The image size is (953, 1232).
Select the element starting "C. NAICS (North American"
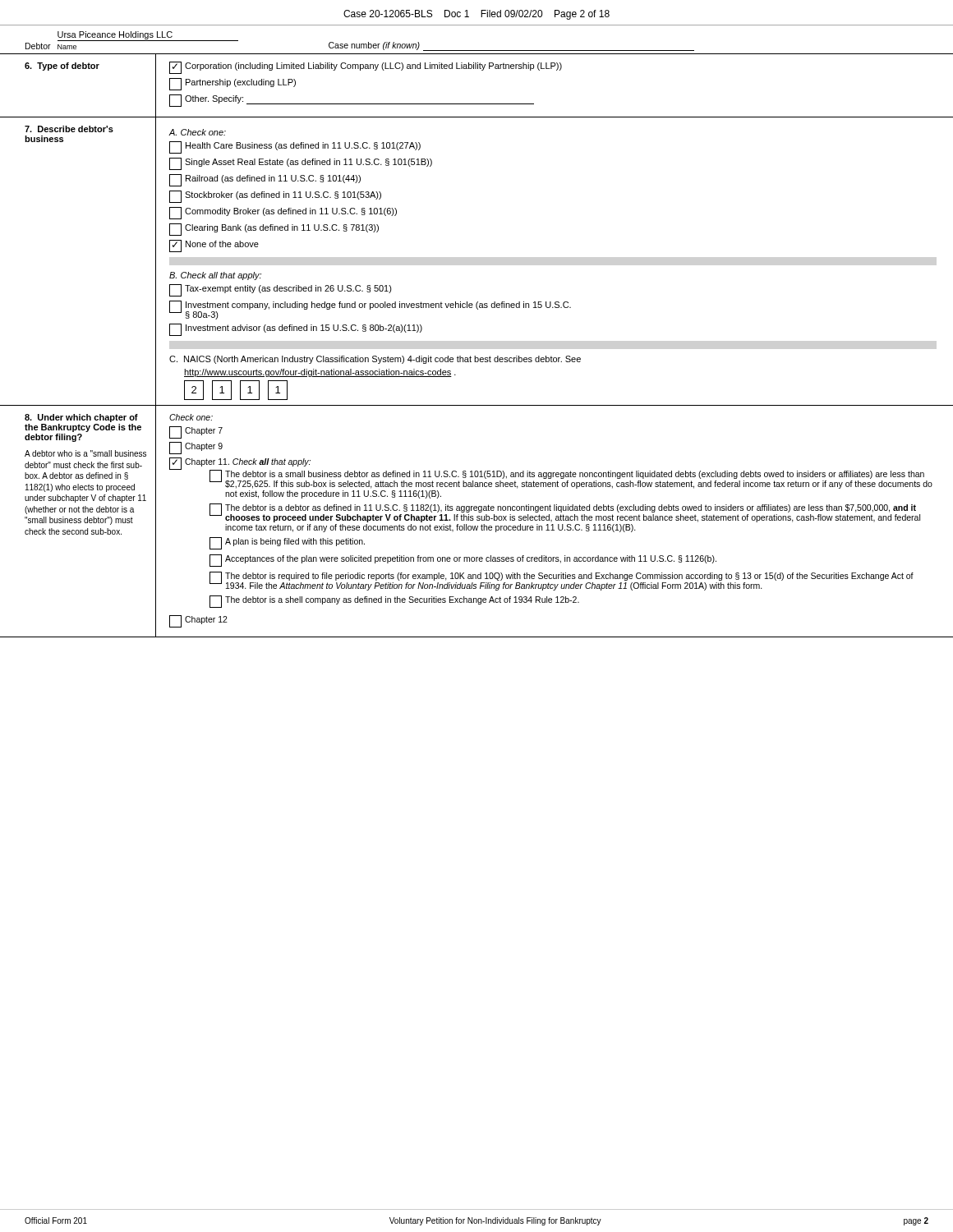(x=375, y=360)
